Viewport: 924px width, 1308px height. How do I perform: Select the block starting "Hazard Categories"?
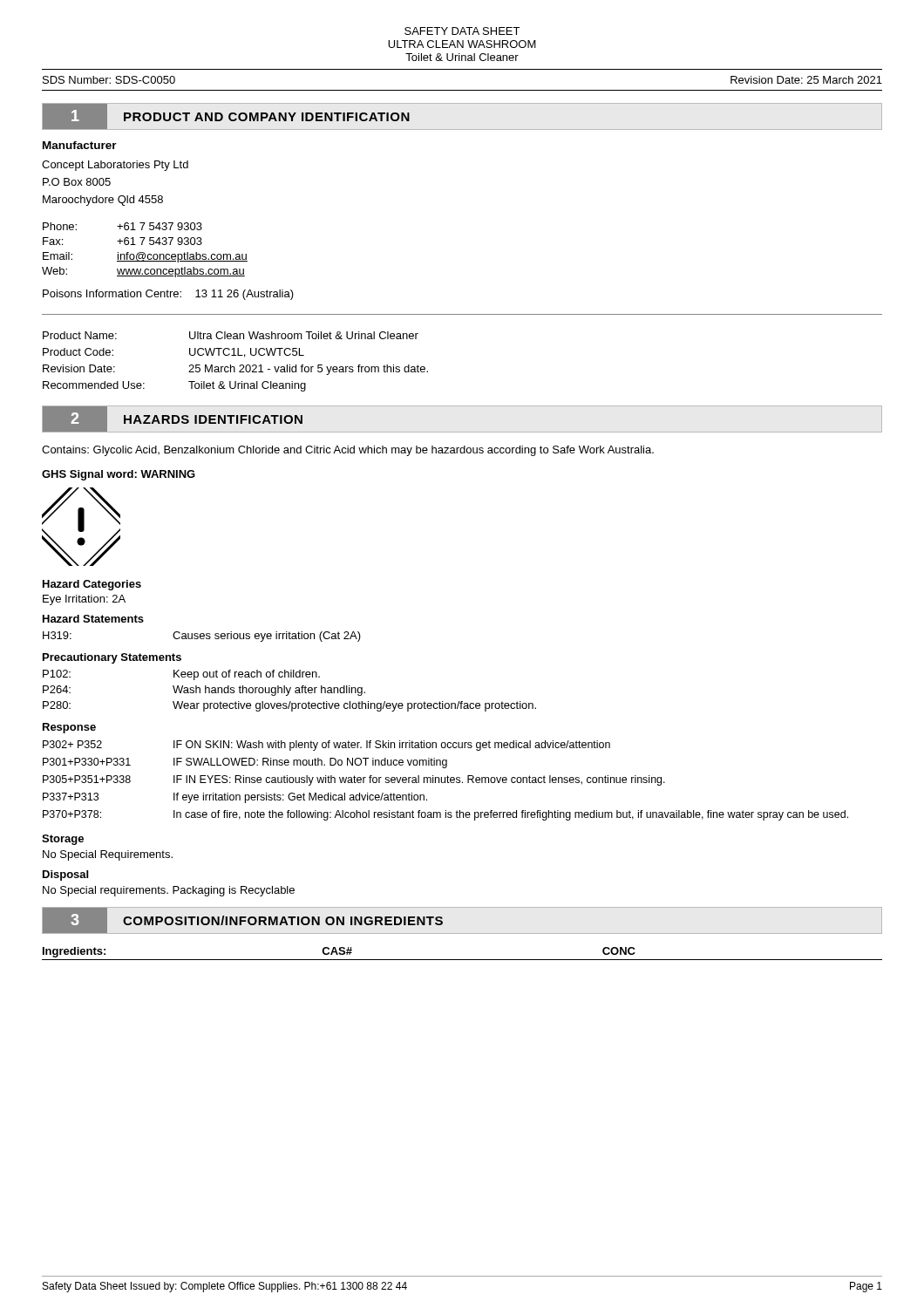(92, 584)
